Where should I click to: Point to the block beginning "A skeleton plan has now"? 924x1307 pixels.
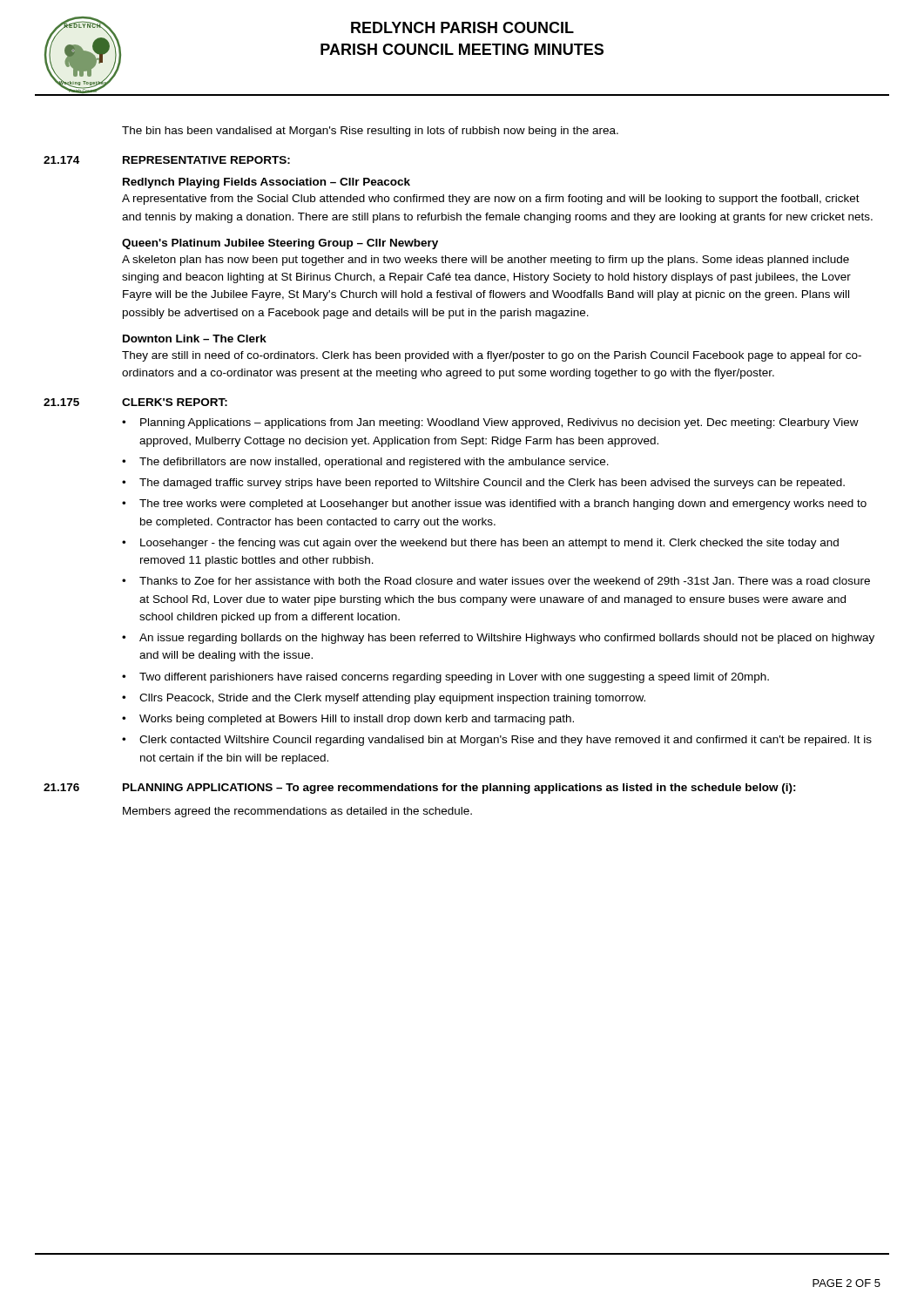click(486, 286)
